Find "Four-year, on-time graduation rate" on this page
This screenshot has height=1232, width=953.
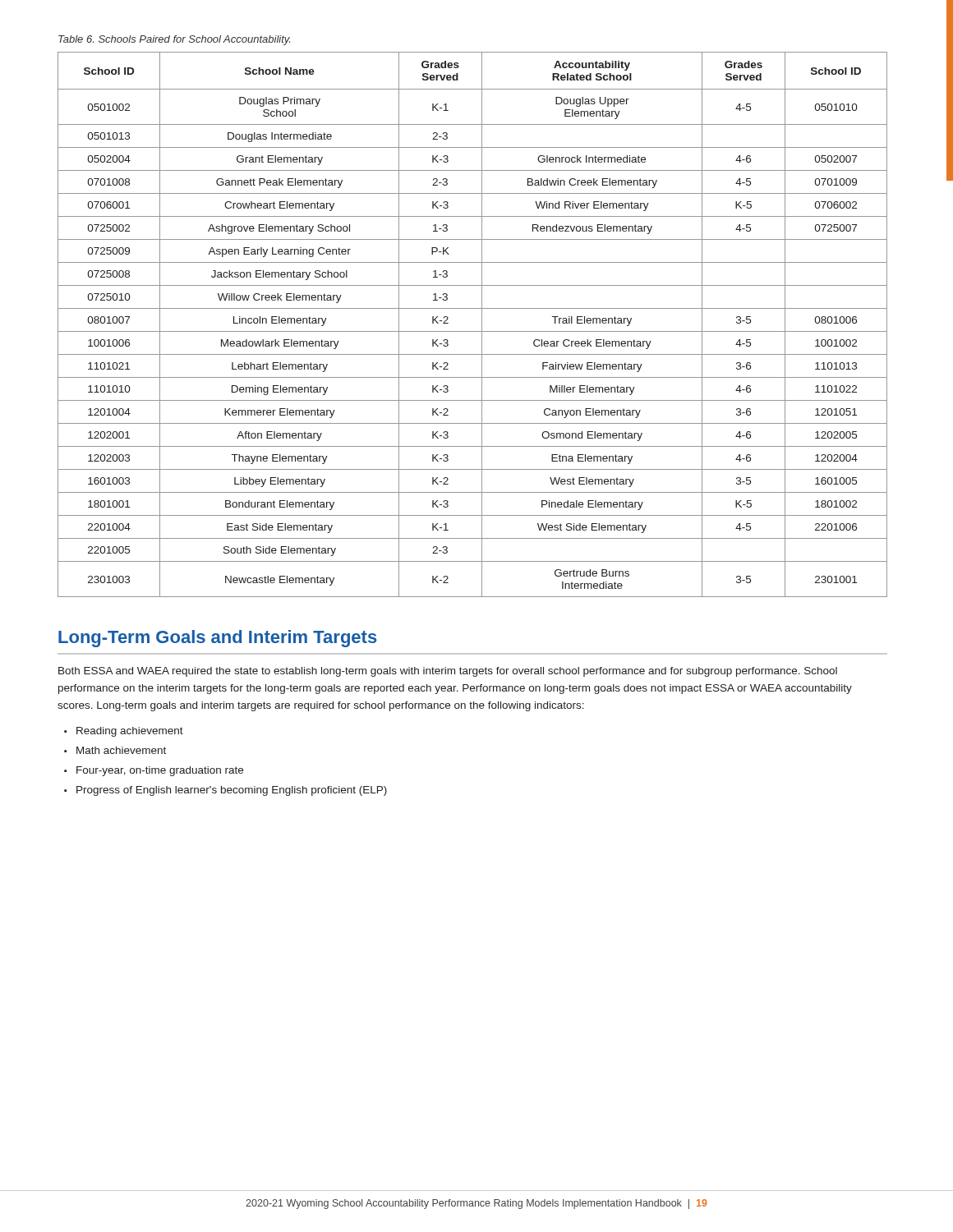click(160, 770)
